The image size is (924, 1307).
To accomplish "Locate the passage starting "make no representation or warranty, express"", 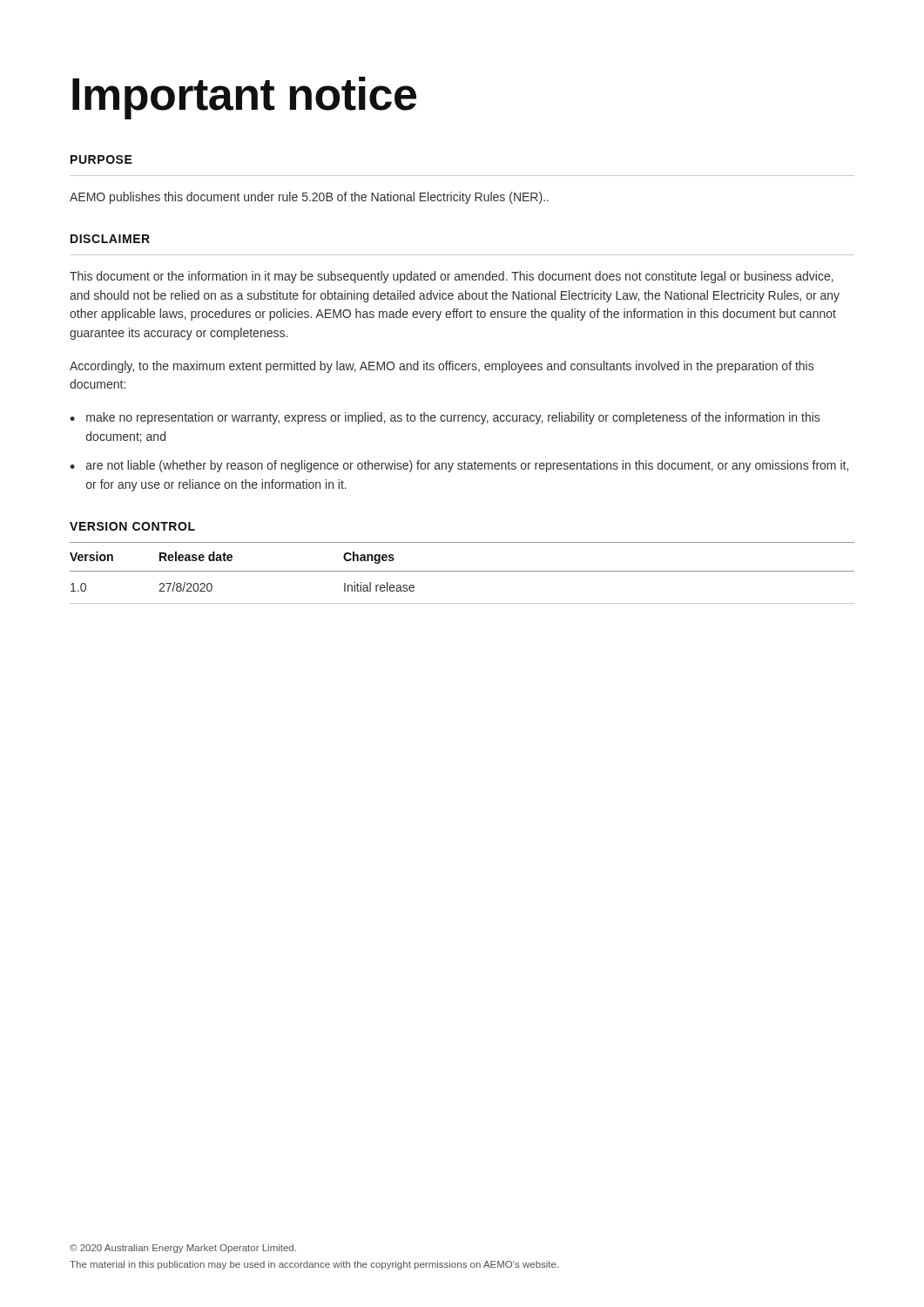I will coord(453,427).
